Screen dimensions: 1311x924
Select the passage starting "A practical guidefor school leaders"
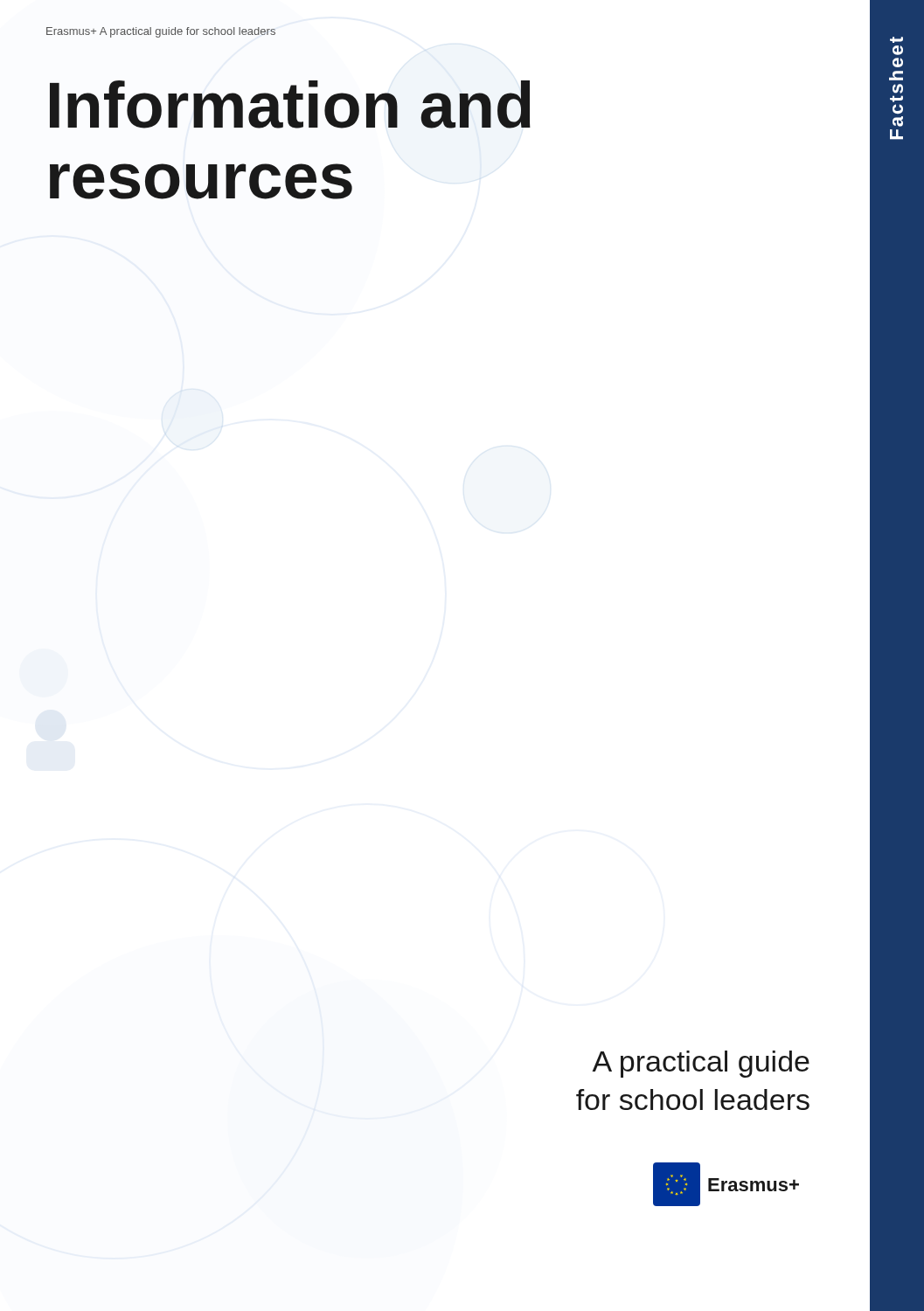[x=693, y=1080]
